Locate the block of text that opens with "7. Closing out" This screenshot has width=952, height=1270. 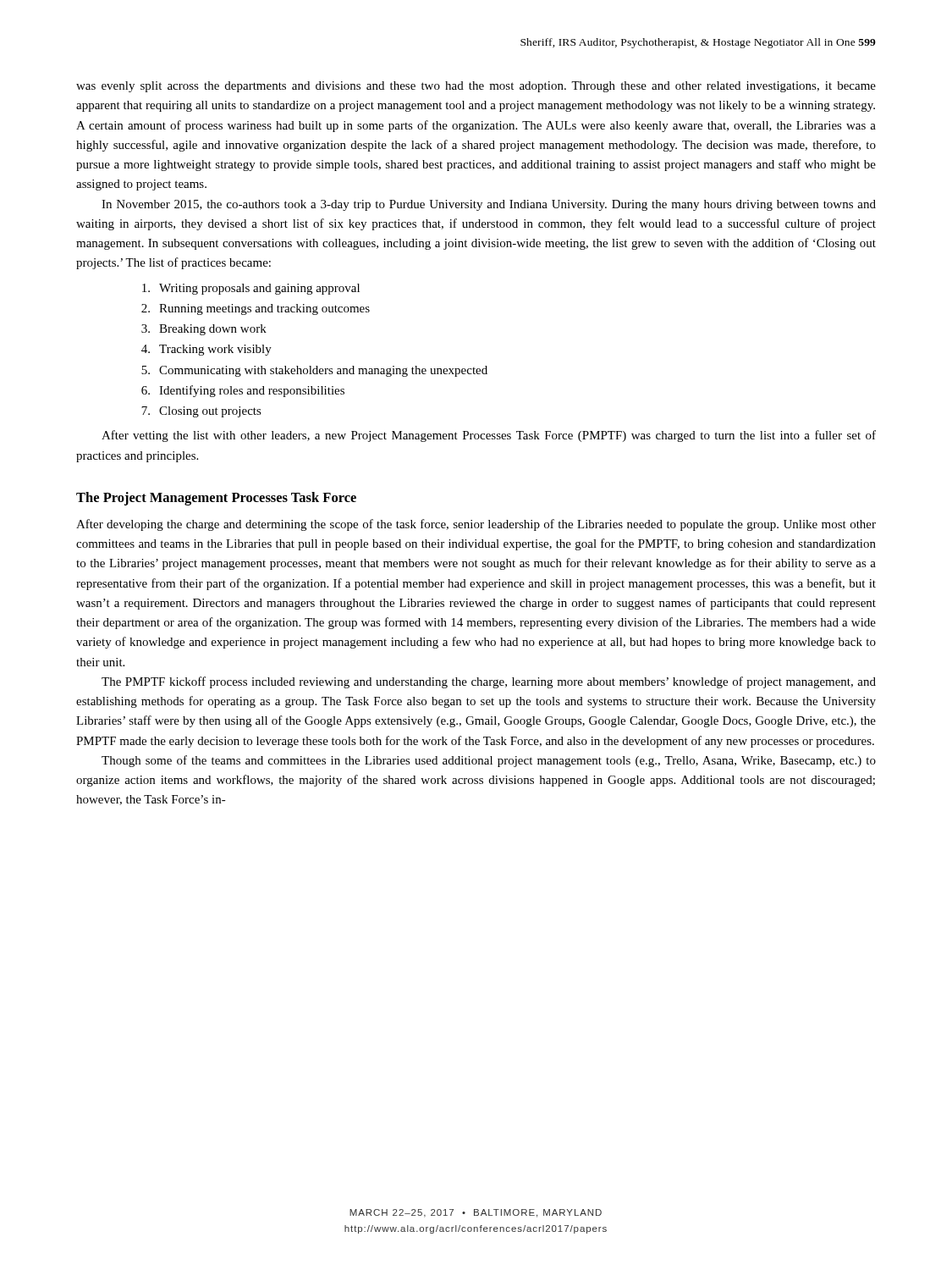tap(194, 411)
